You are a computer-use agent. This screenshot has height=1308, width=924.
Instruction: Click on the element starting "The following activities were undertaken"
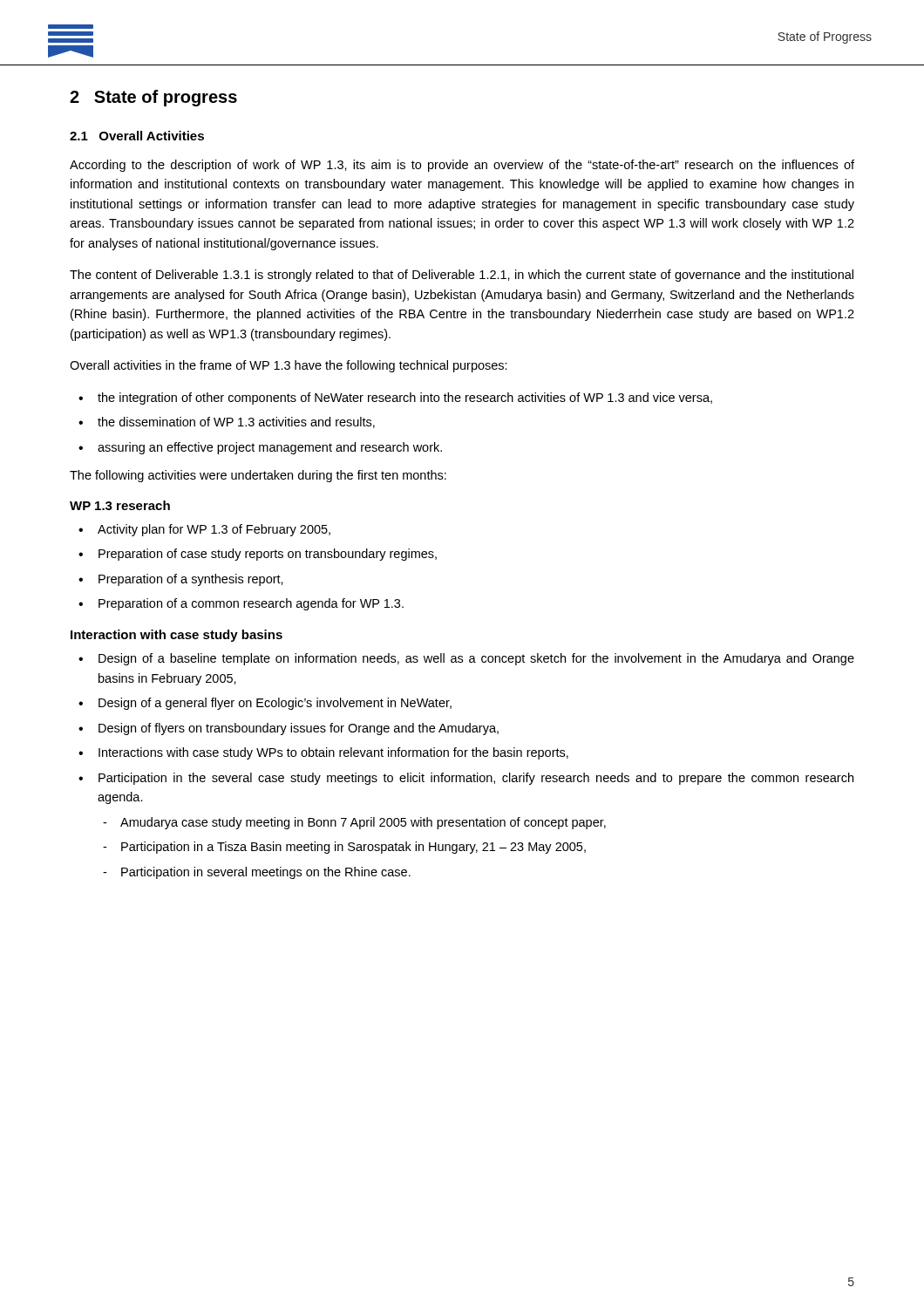(258, 476)
